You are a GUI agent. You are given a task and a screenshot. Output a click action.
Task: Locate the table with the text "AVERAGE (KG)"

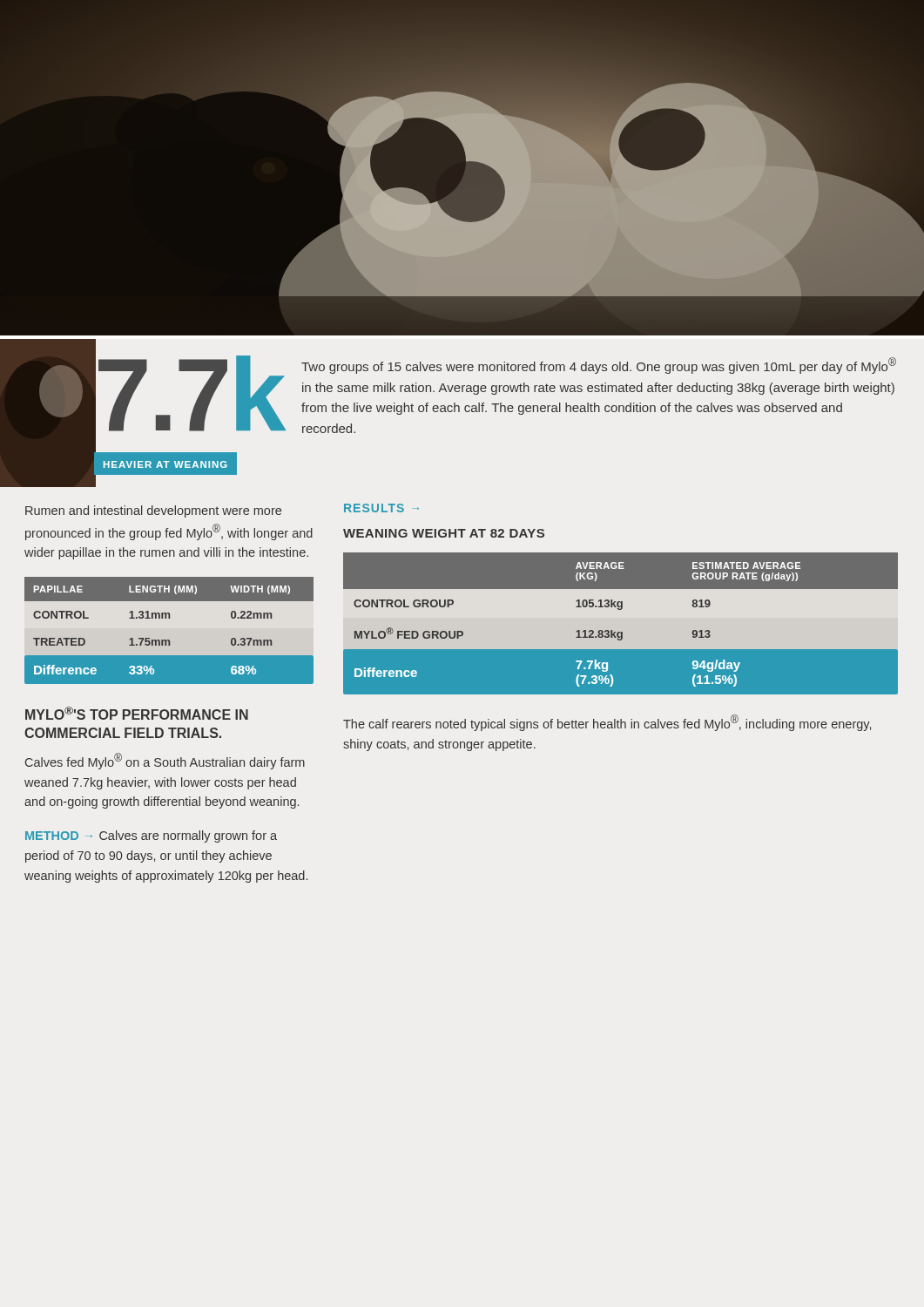pos(620,624)
